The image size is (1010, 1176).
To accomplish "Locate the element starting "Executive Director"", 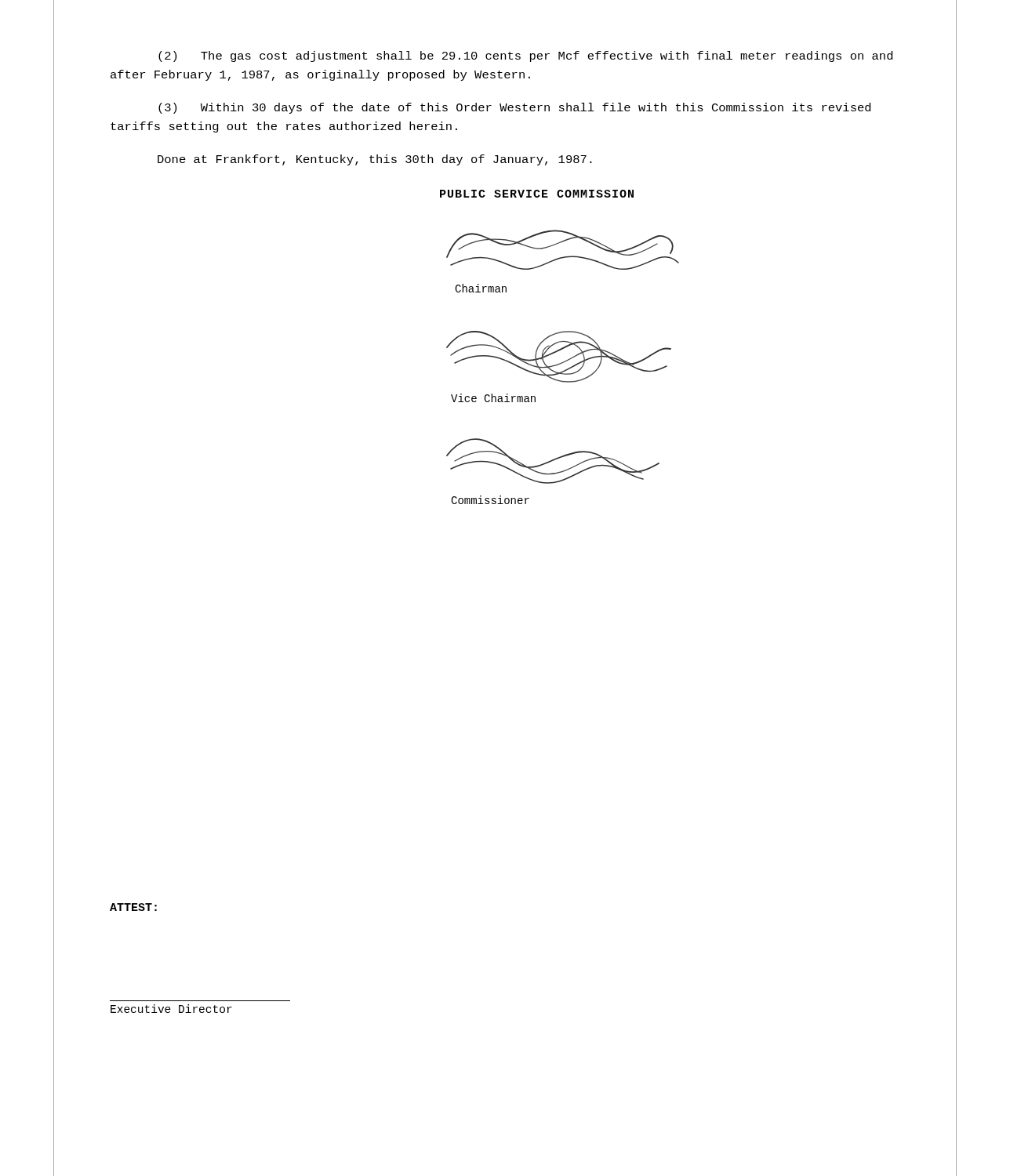I will pos(171,1010).
